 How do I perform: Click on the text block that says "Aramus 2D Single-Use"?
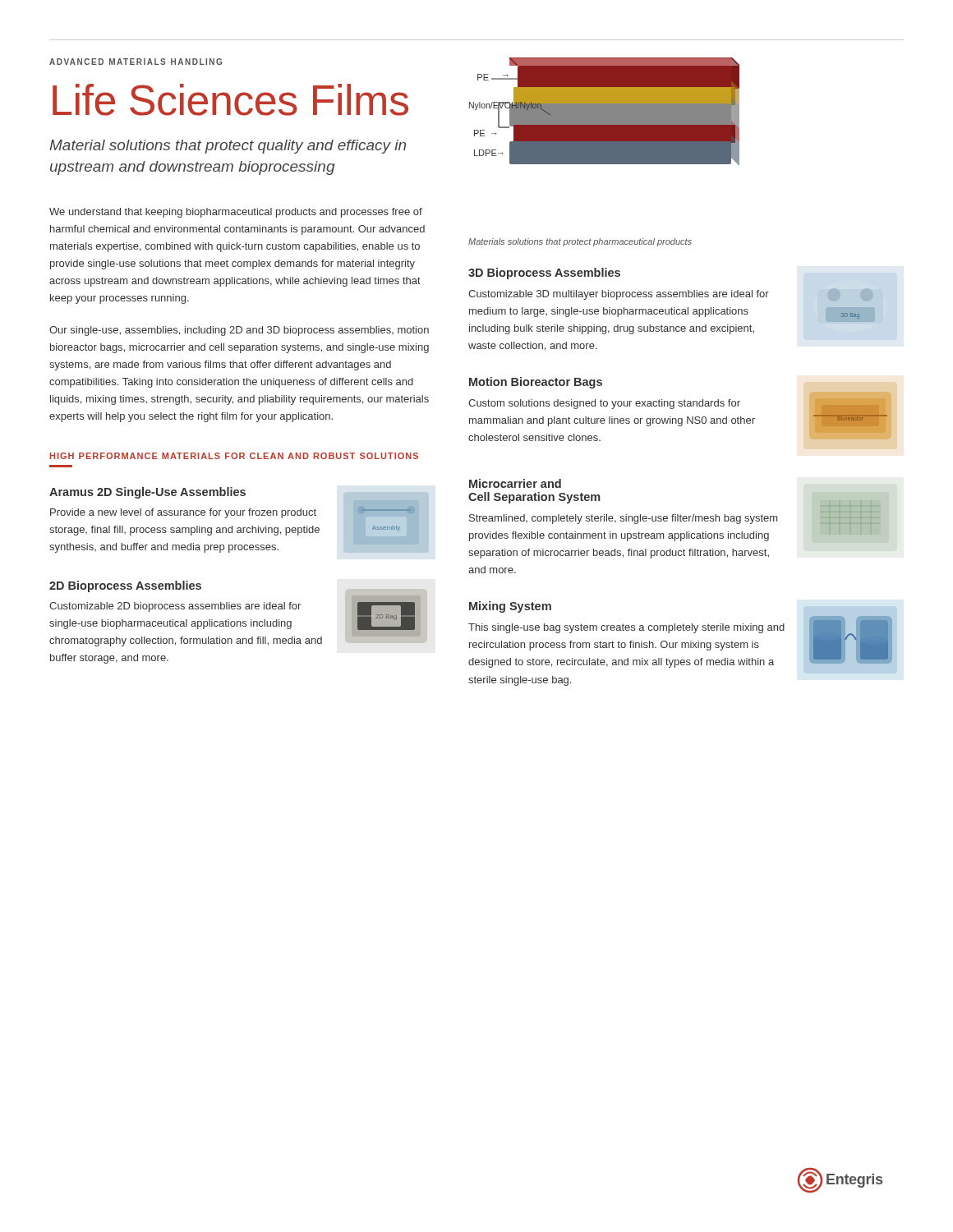click(188, 521)
